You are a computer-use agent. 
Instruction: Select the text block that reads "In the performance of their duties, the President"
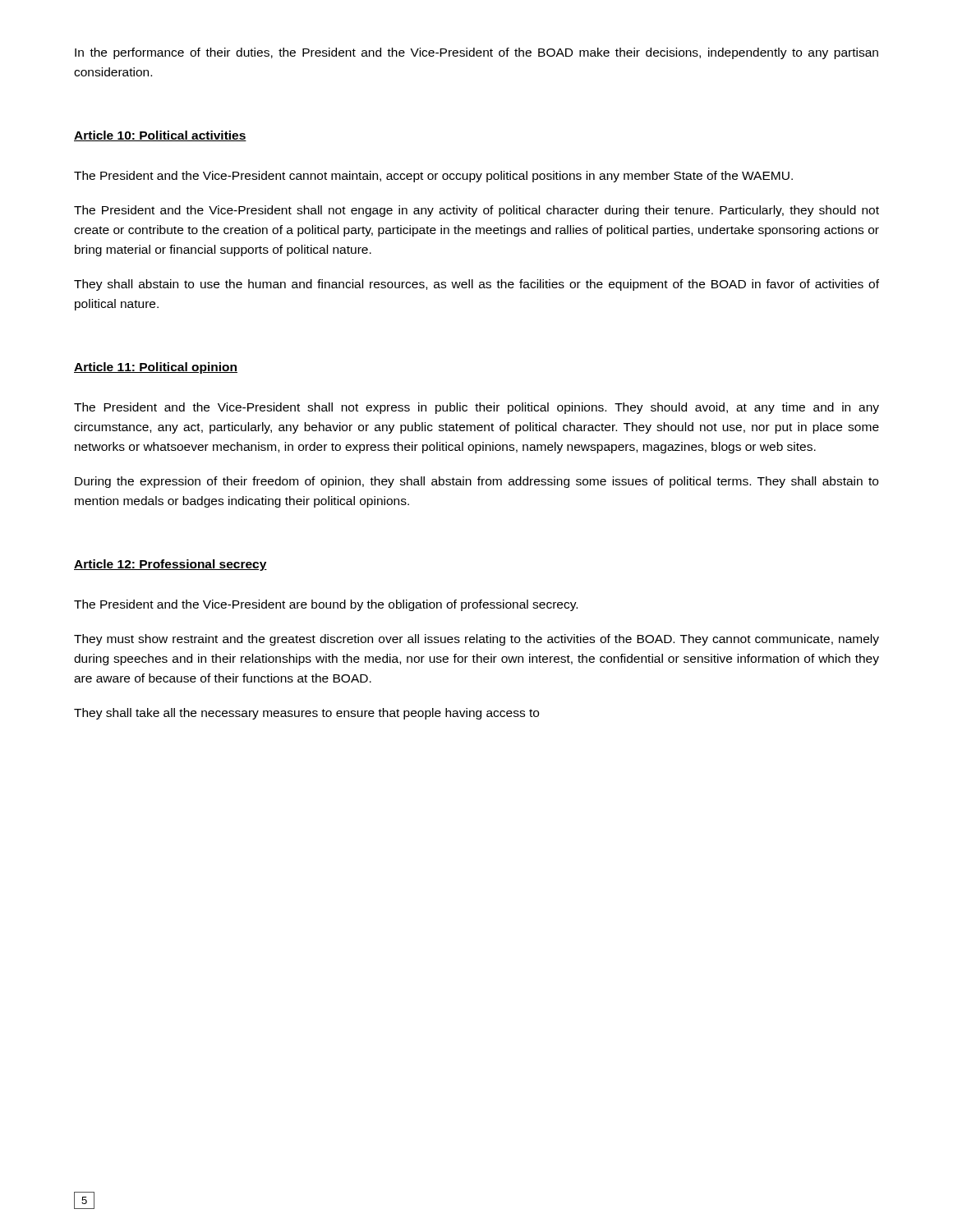476,62
